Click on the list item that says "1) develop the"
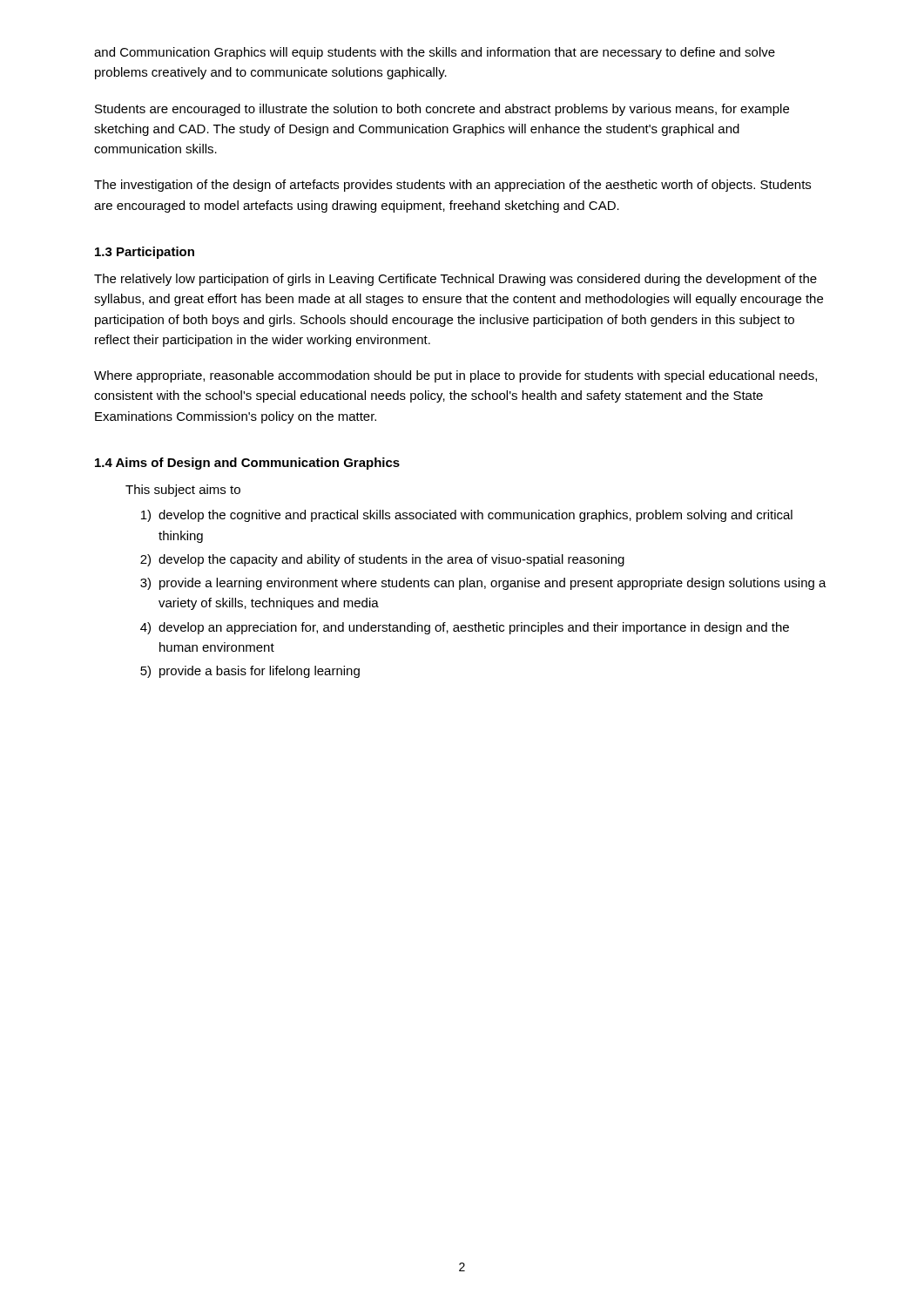 [478, 525]
